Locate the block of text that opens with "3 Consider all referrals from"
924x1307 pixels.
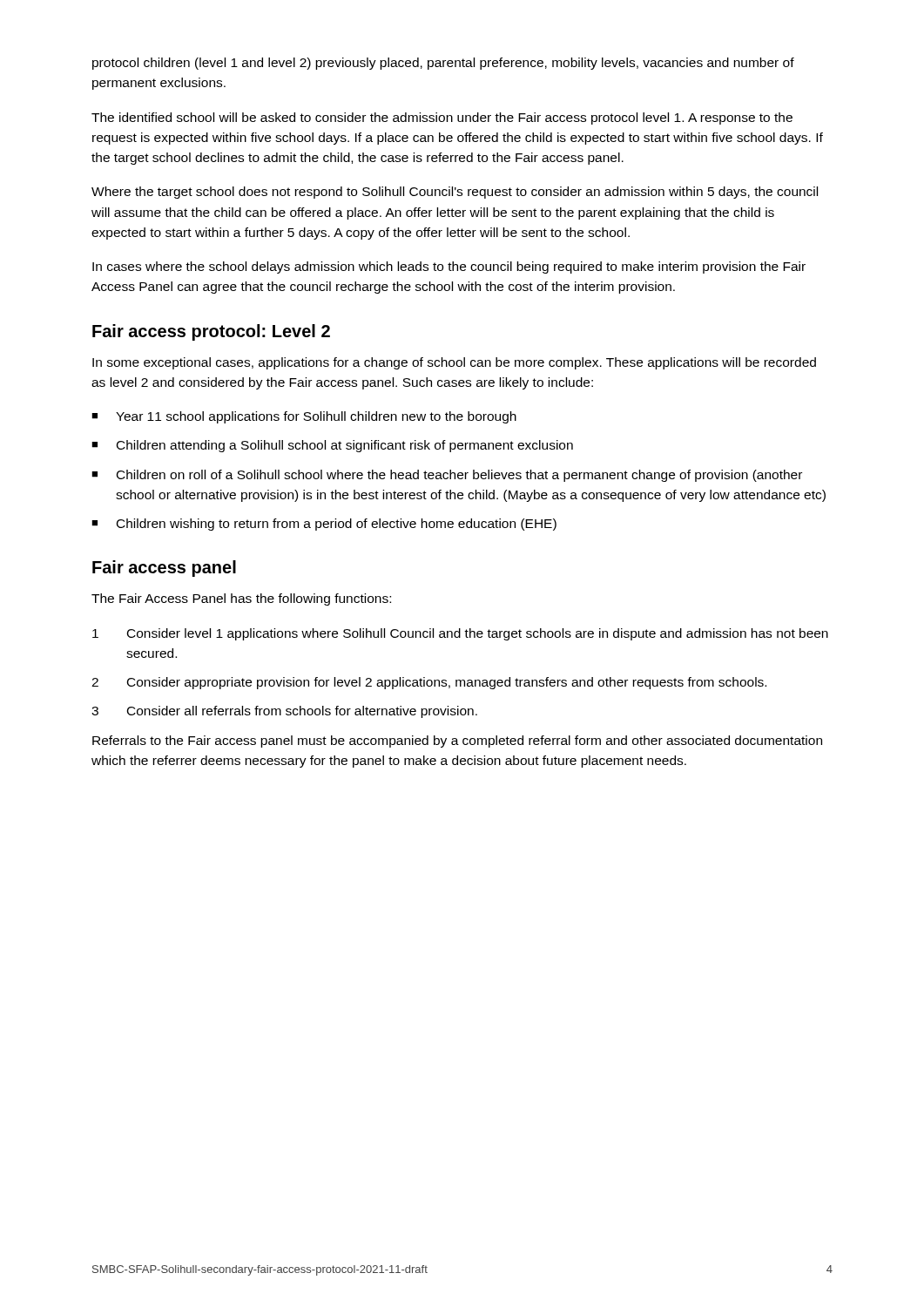pos(462,711)
